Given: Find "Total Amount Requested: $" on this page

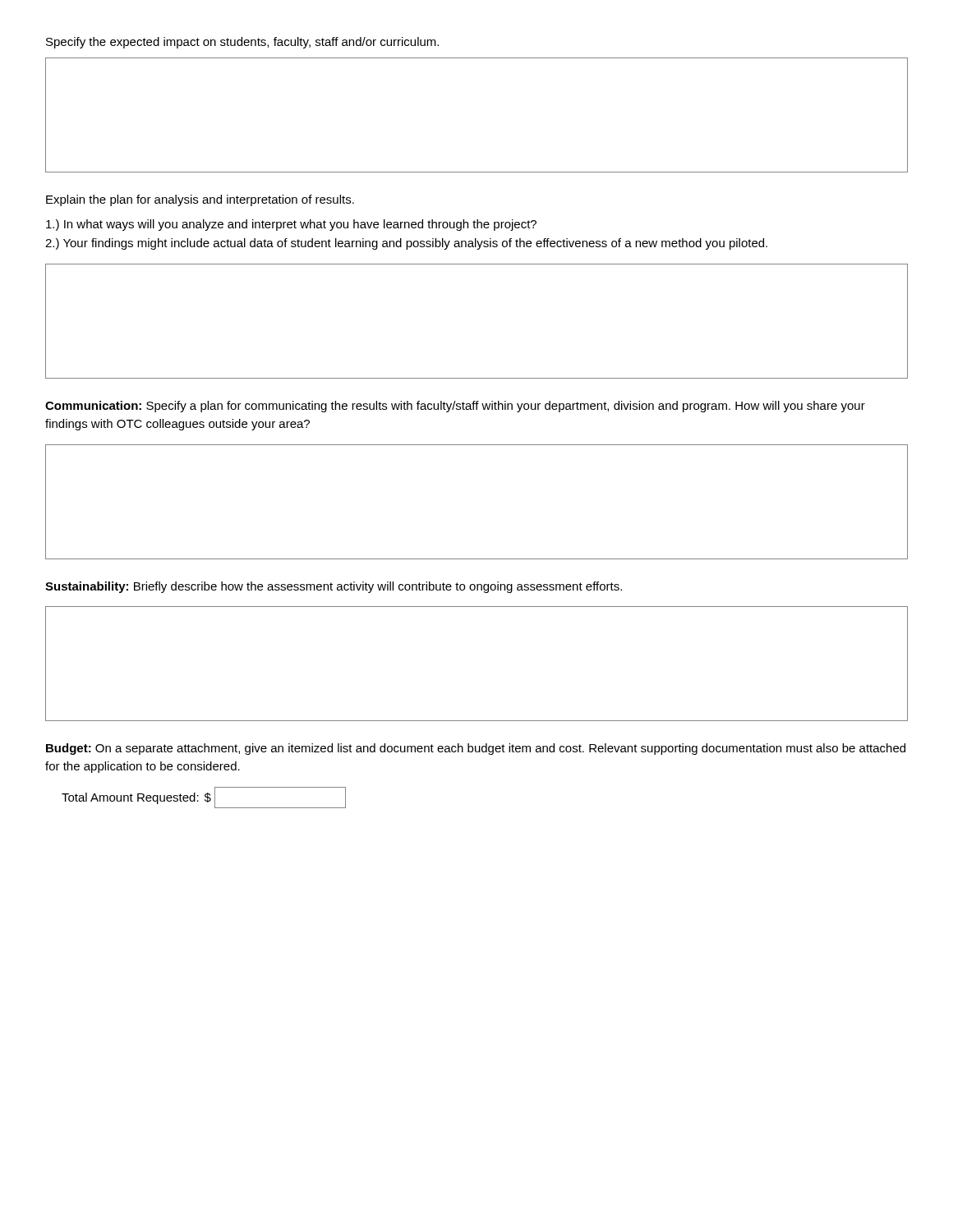Looking at the screenshot, I should pos(204,797).
